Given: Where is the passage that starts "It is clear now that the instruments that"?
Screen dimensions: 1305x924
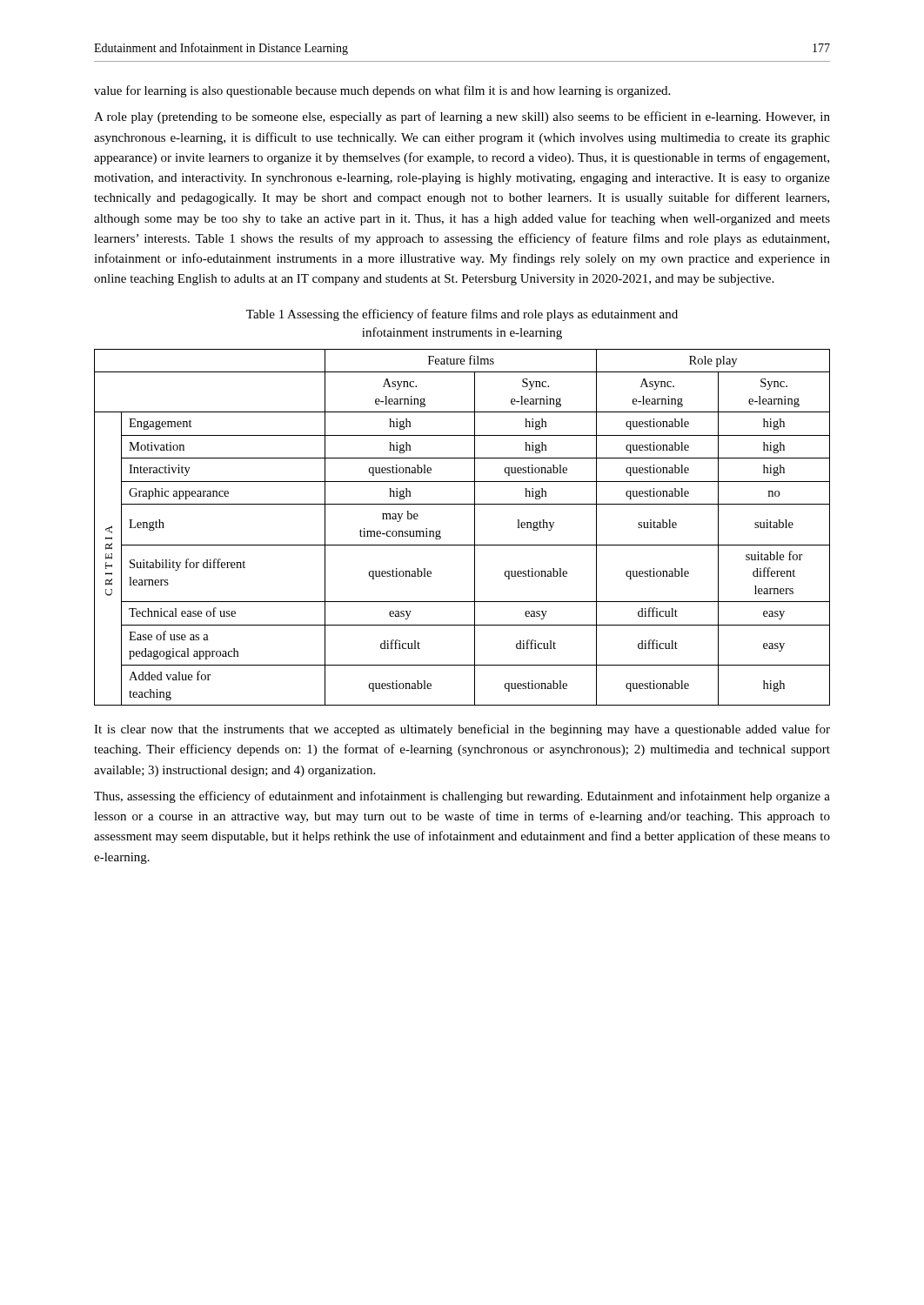Looking at the screenshot, I should pyautogui.click(x=462, y=750).
